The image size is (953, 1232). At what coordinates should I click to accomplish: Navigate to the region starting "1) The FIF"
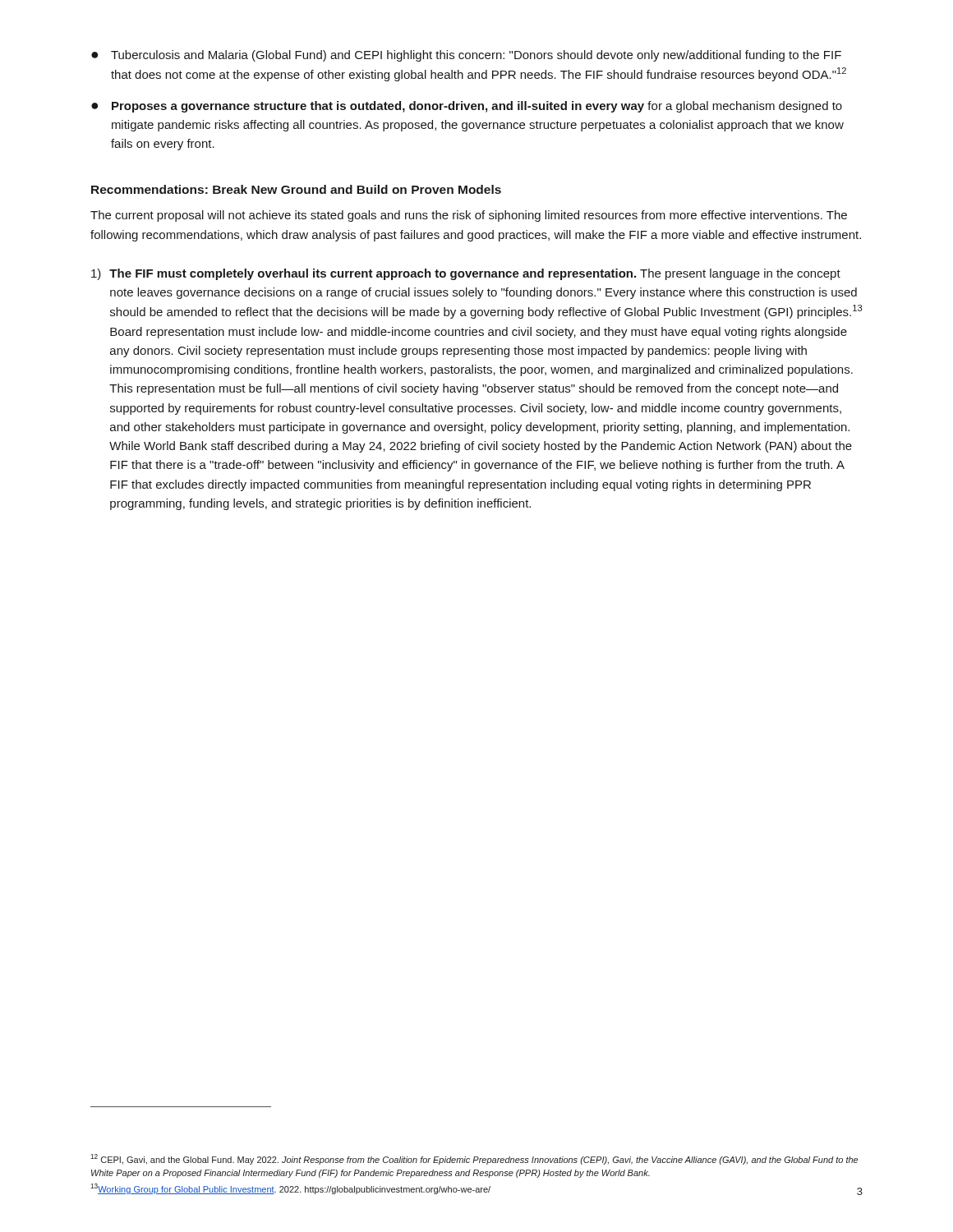[476, 388]
